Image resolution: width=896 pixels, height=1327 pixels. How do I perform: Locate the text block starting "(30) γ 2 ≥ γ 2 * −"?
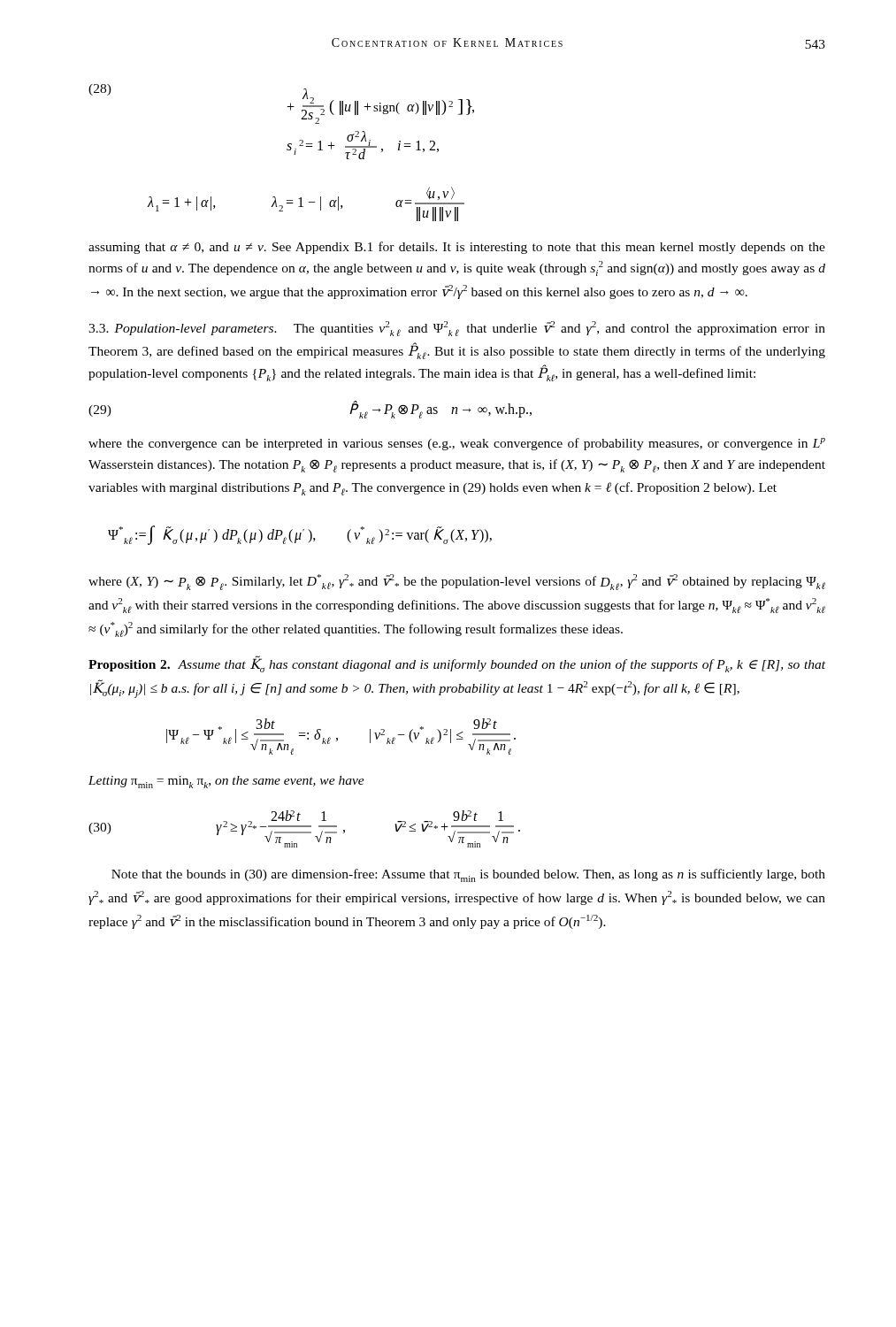pyautogui.click(x=457, y=827)
